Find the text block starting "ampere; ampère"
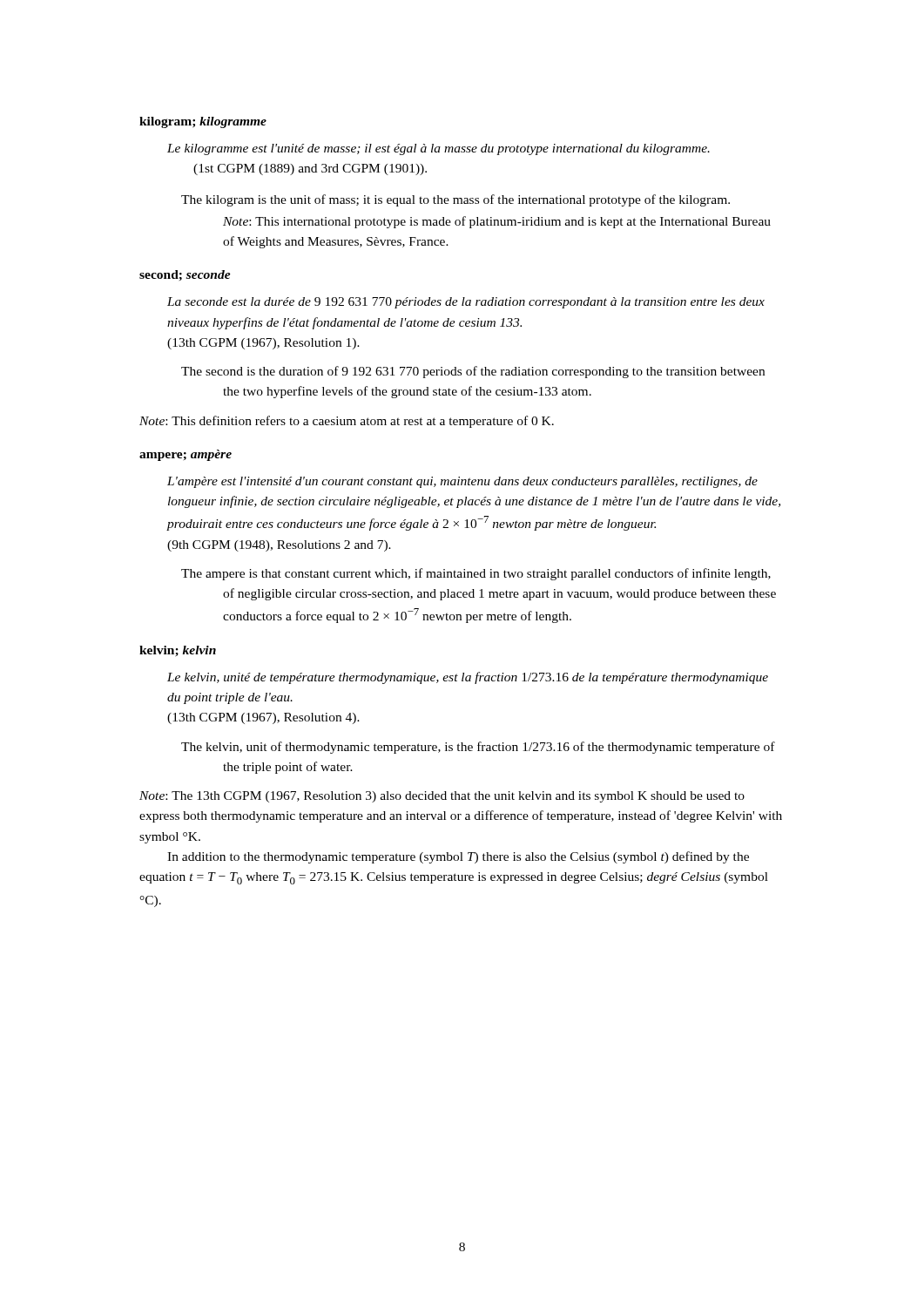The width and height of the screenshot is (924, 1307). point(186,453)
